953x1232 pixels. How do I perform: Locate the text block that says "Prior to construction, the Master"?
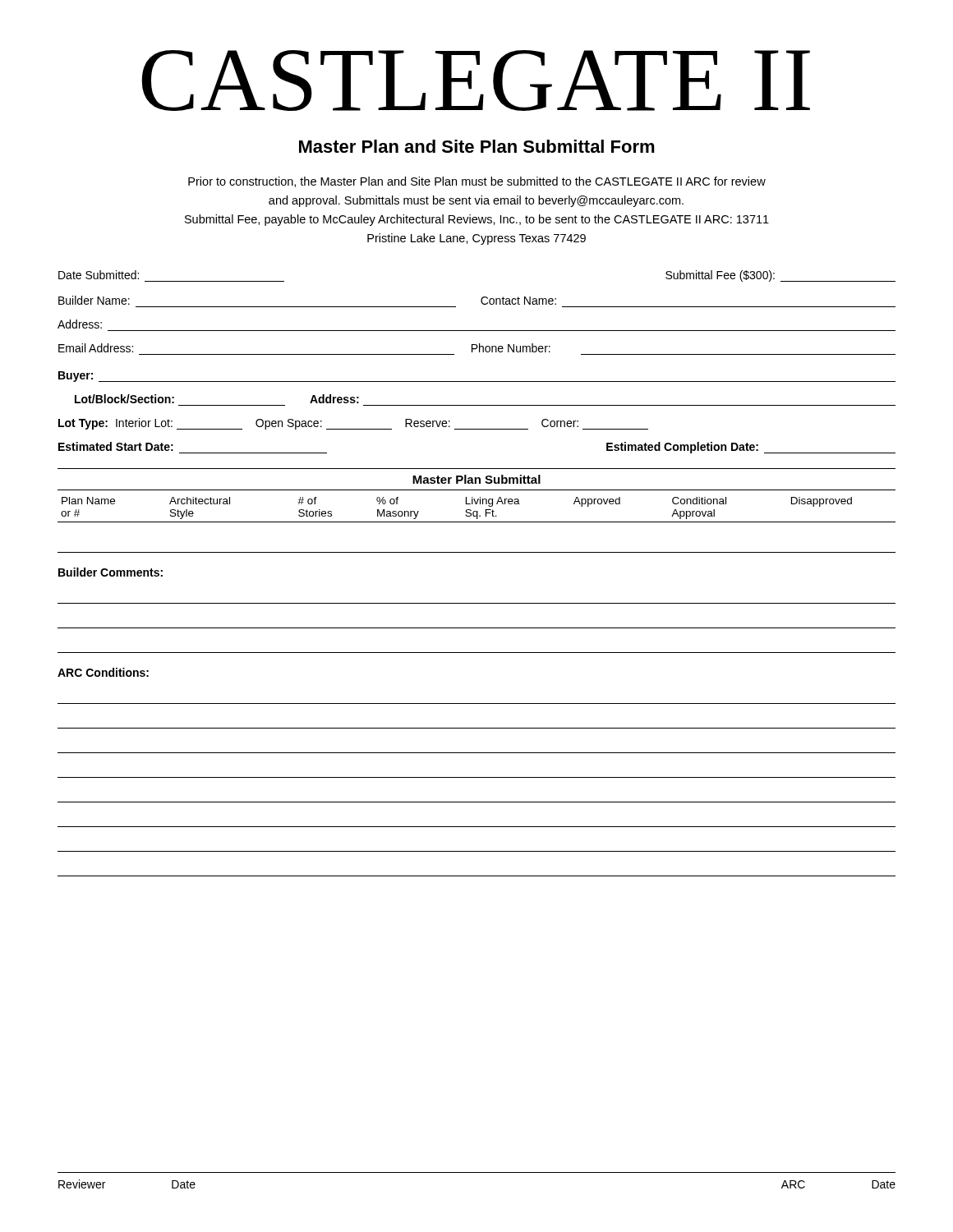pos(476,210)
